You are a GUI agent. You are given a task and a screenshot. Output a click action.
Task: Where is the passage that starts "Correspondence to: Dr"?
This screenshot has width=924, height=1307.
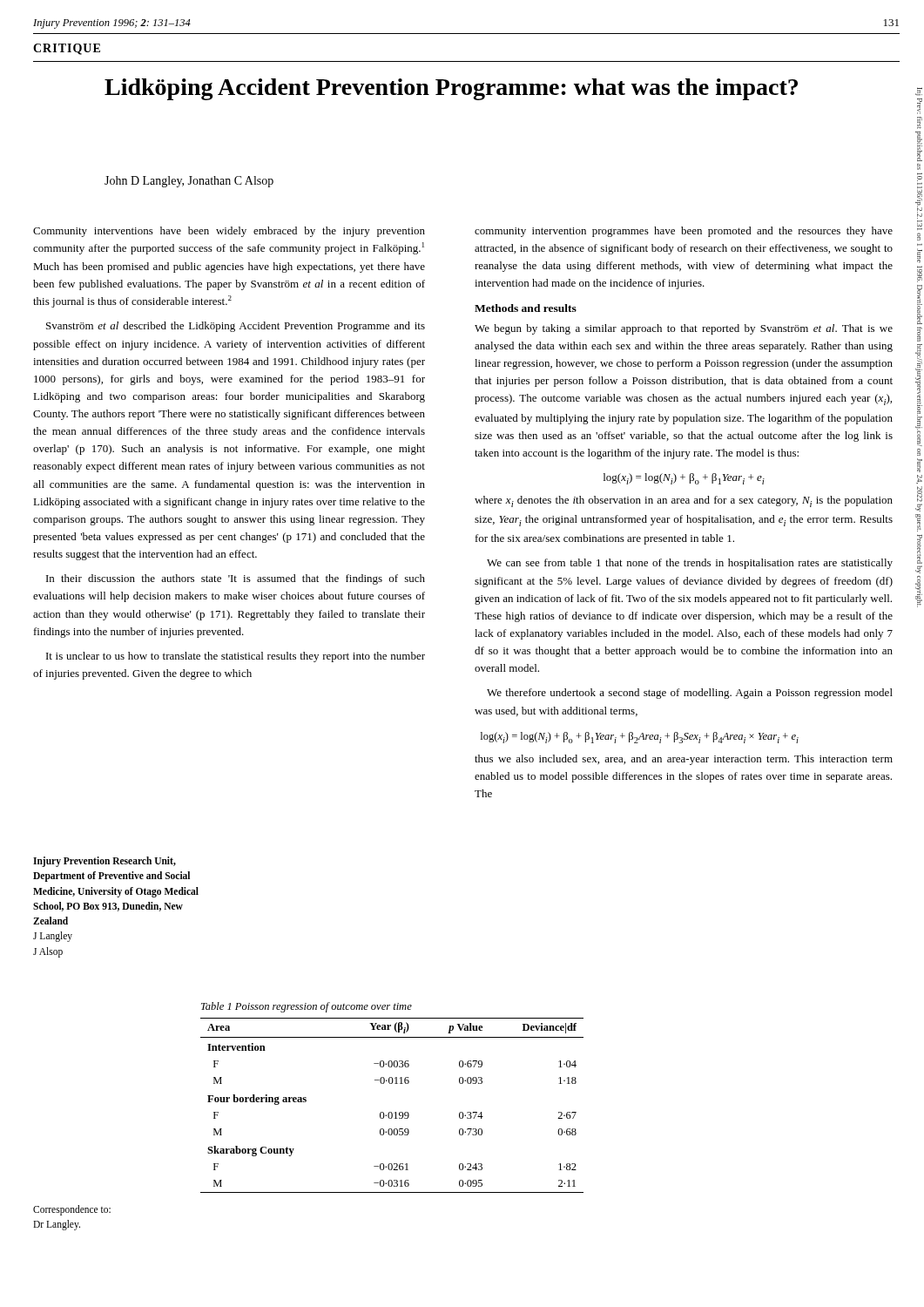point(72,1217)
